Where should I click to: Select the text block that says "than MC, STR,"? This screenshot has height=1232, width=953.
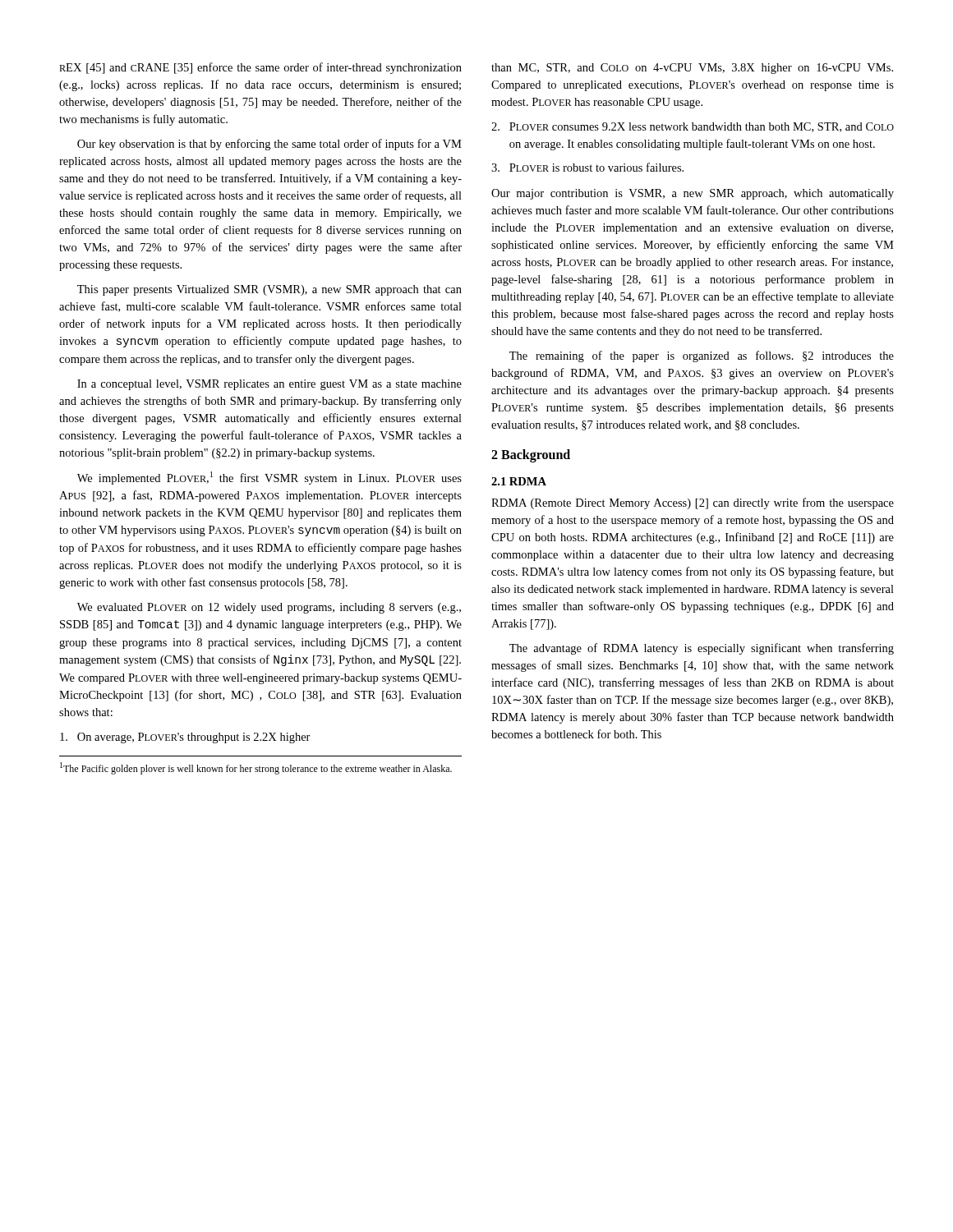click(693, 85)
